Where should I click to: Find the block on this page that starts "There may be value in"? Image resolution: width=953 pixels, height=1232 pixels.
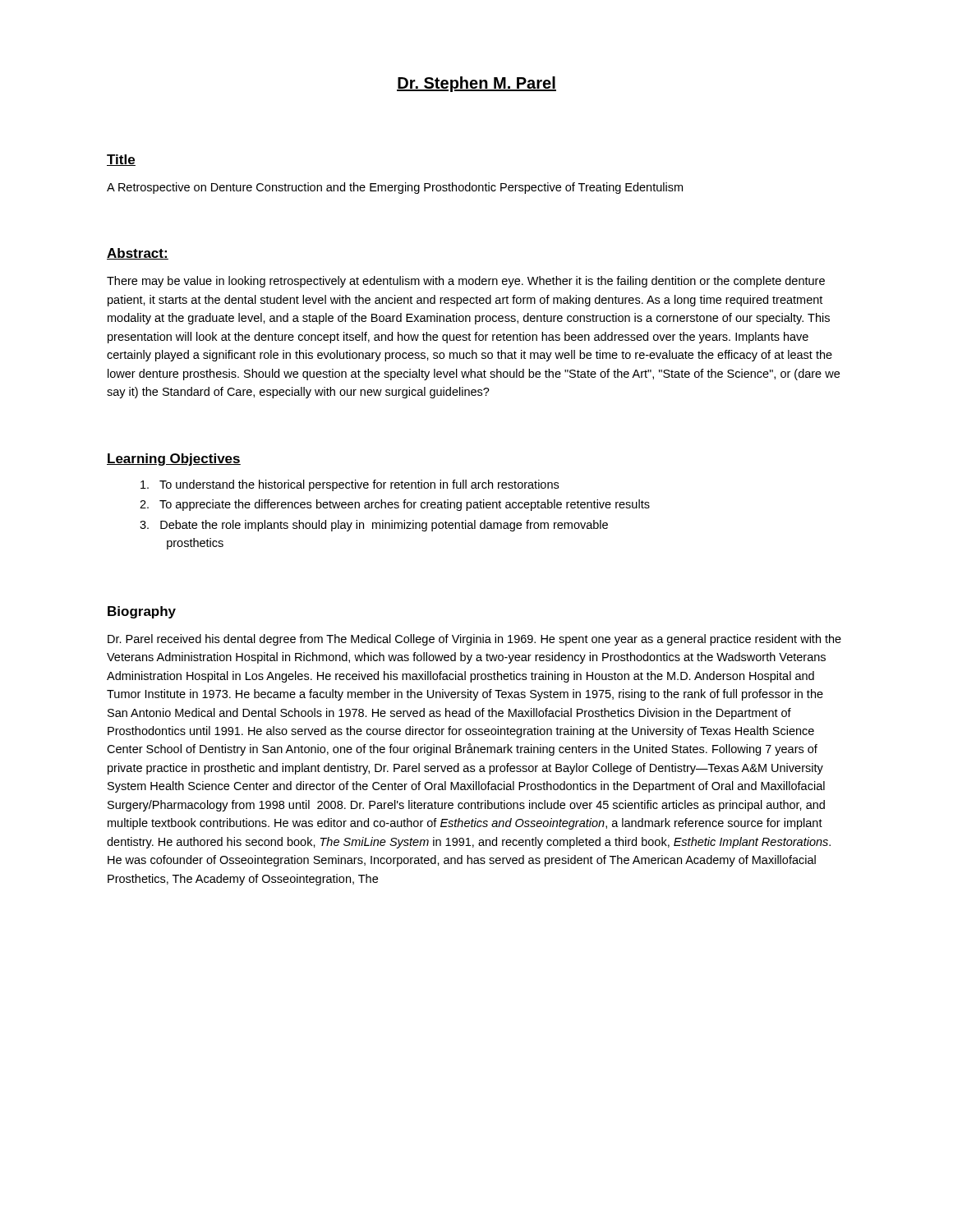pos(474,337)
